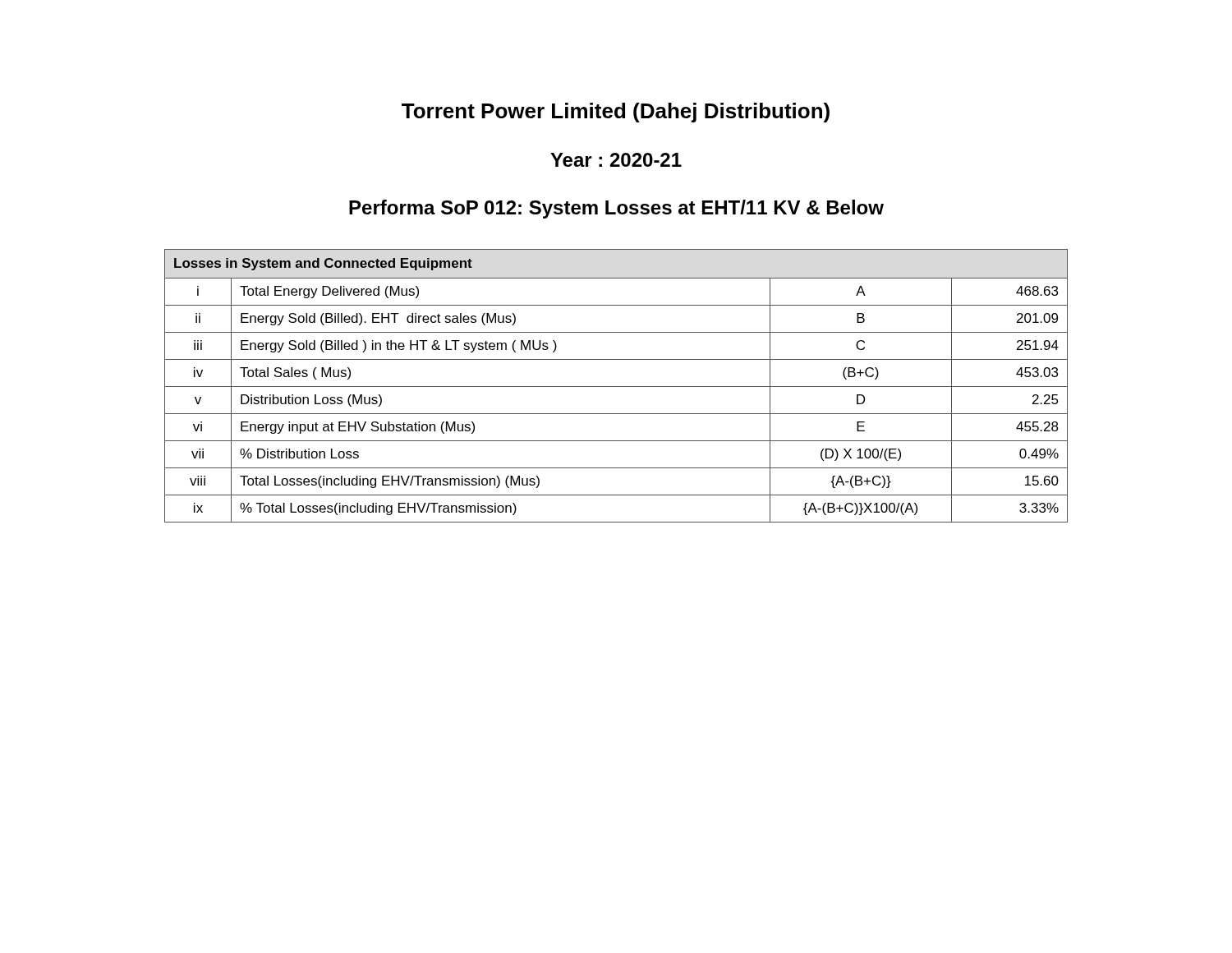
Task: Select the table that reads "Energy Sold (Billed"
Action: (x=616, y=386)
